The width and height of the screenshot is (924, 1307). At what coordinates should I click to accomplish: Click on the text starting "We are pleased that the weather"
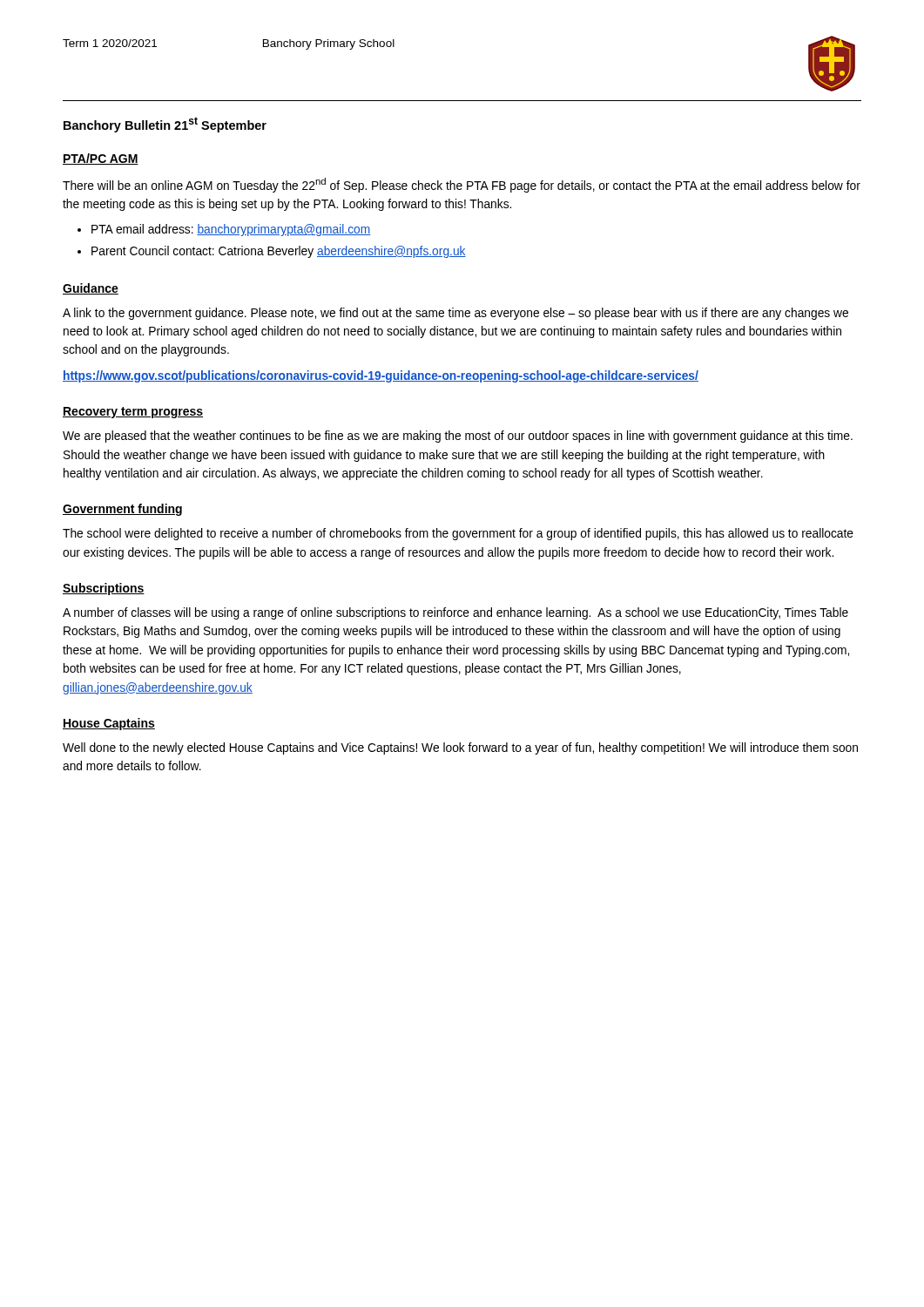tap(458, 455)
